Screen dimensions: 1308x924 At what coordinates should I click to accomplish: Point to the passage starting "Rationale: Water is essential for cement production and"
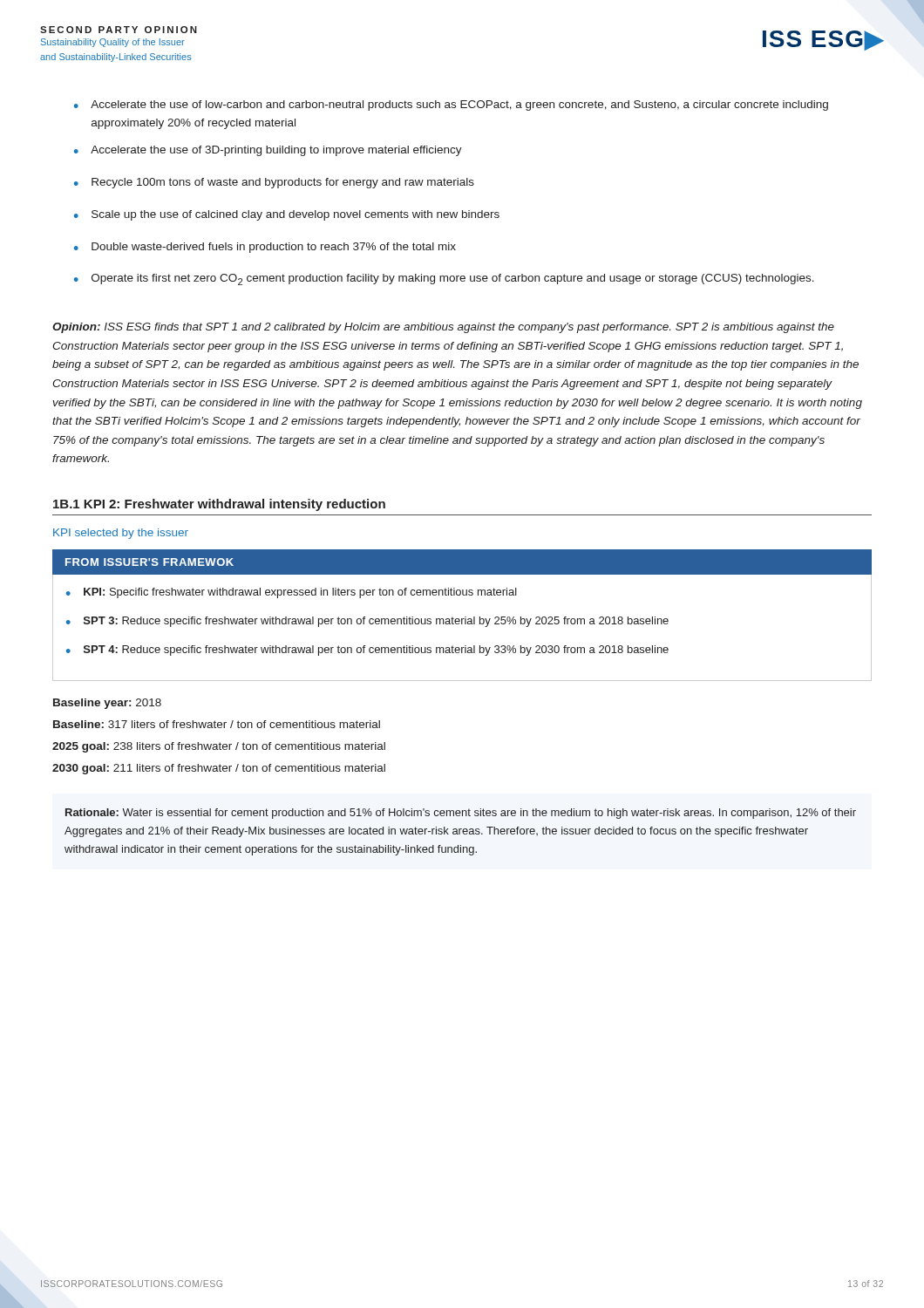[x=460, y=831]
